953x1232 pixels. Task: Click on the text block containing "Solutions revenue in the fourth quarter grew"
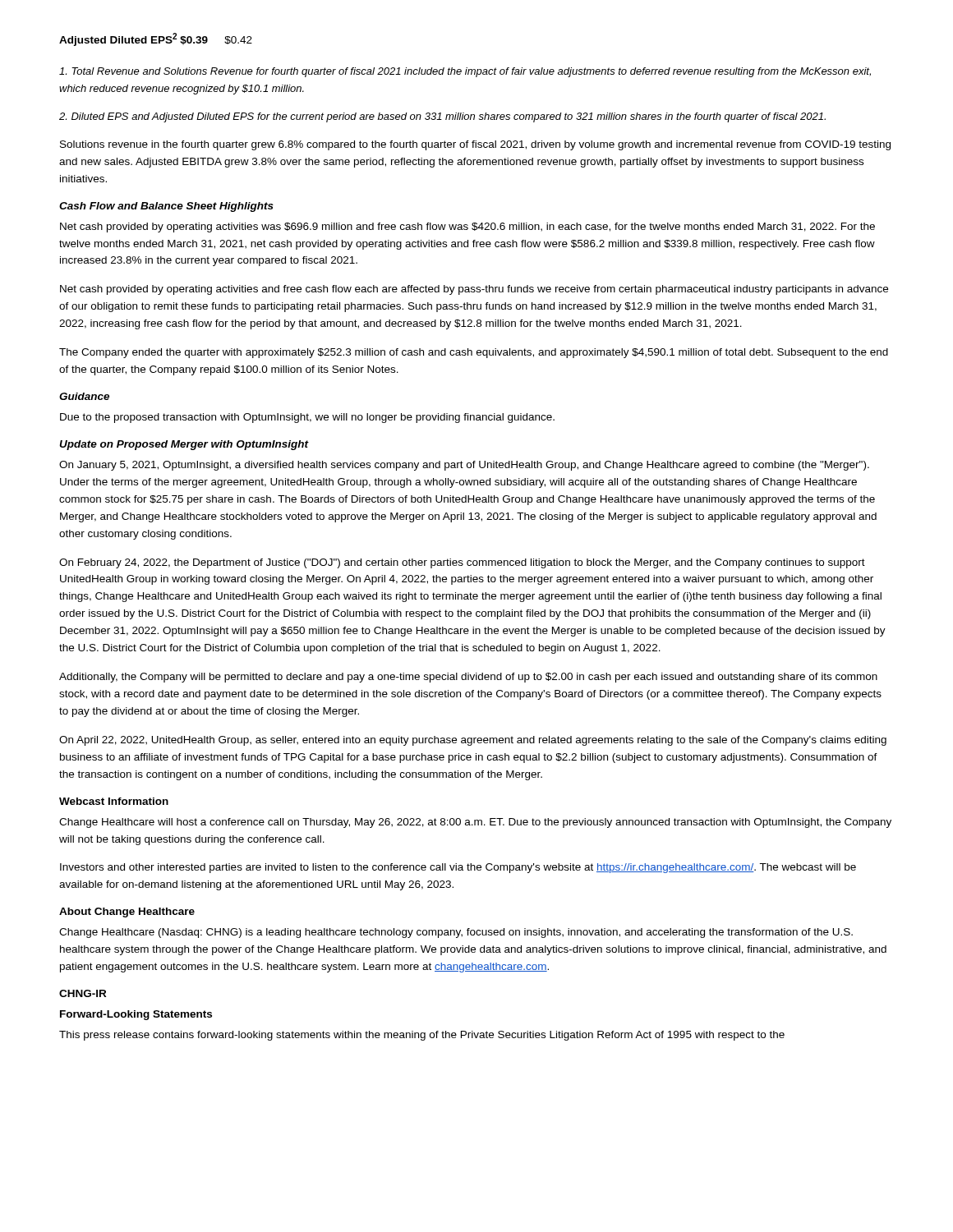click(475, 161)
